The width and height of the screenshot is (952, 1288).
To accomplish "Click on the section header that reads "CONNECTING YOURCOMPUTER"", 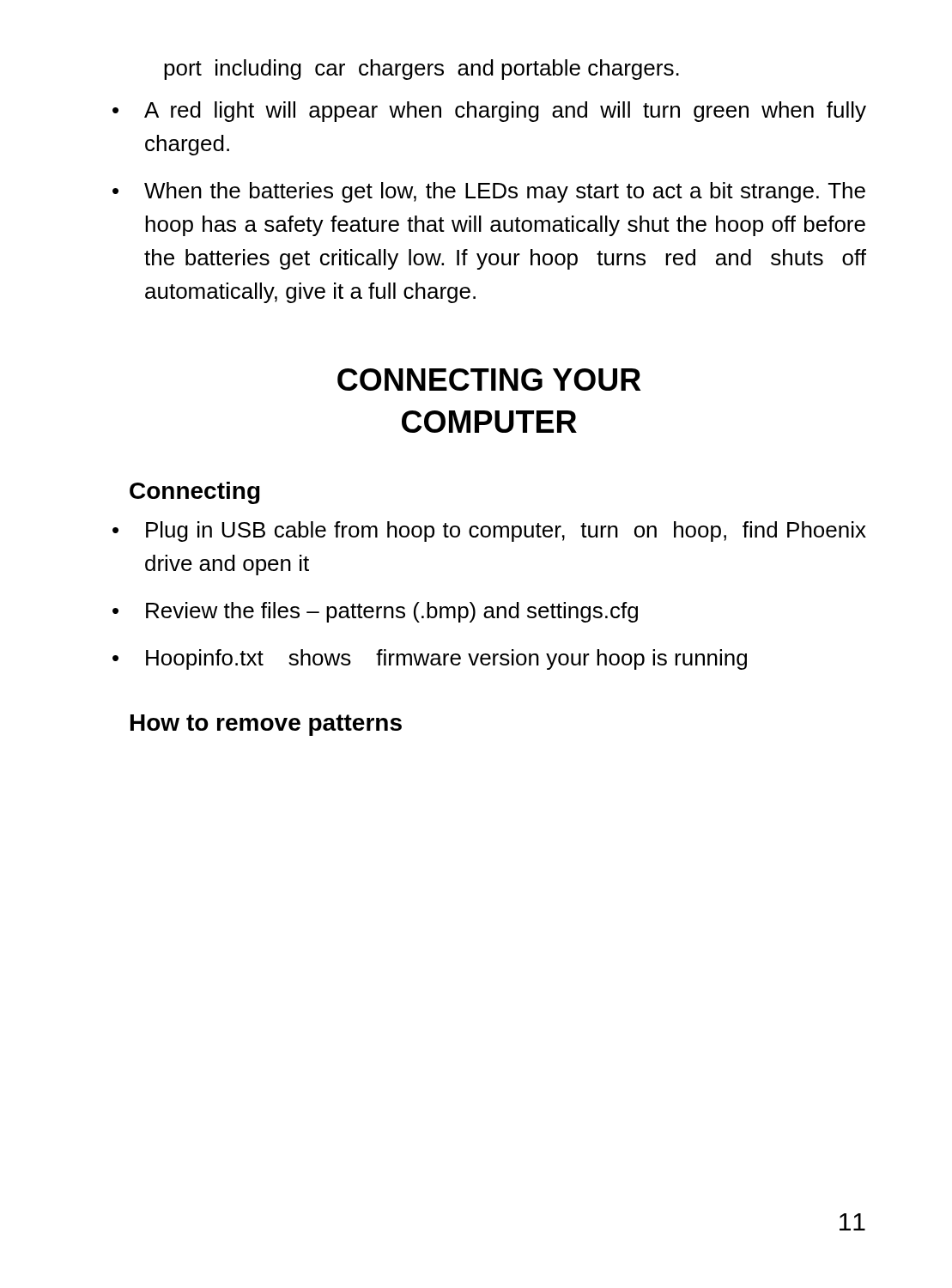I will (489, 401).
